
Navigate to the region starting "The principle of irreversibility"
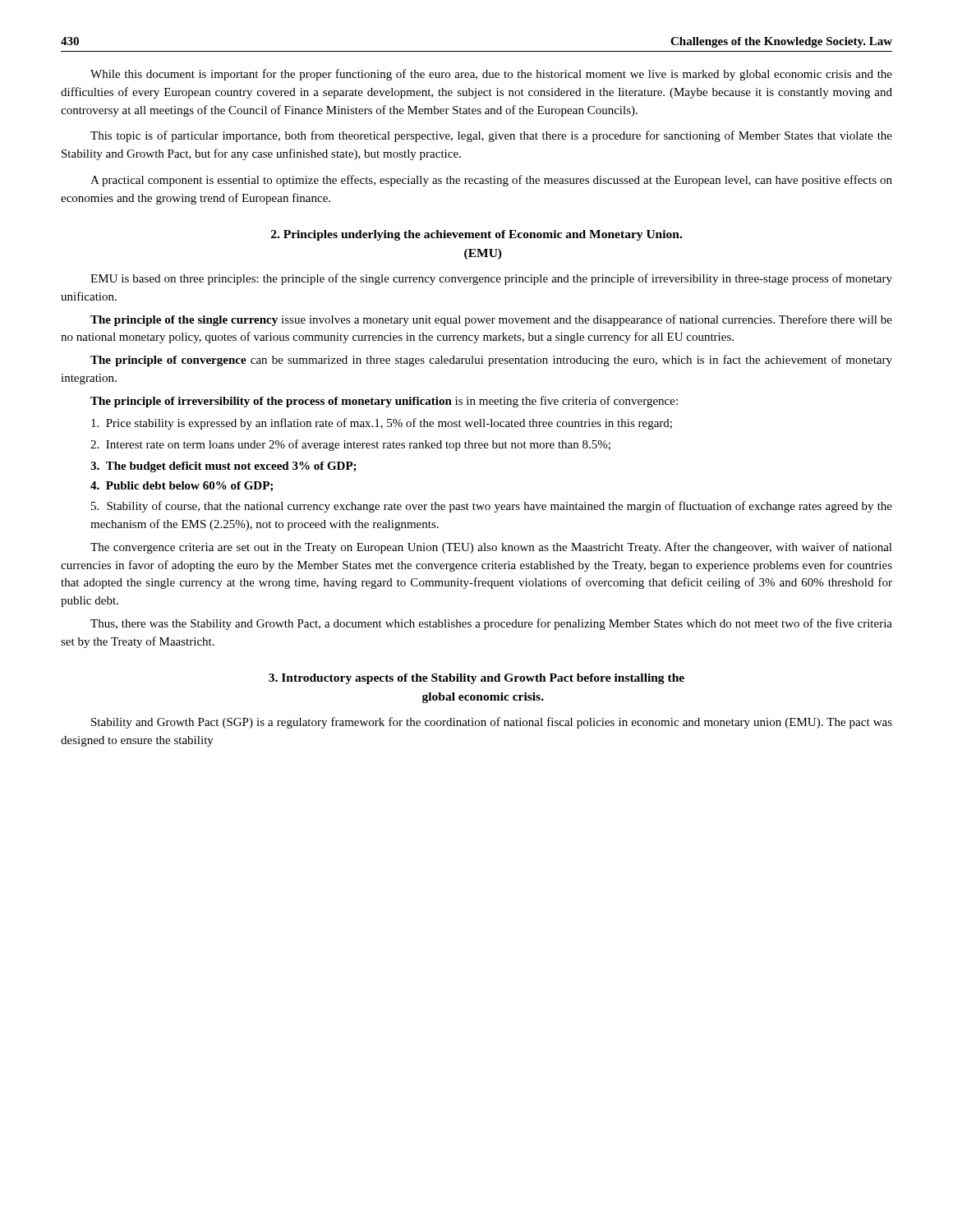(476, 401)
